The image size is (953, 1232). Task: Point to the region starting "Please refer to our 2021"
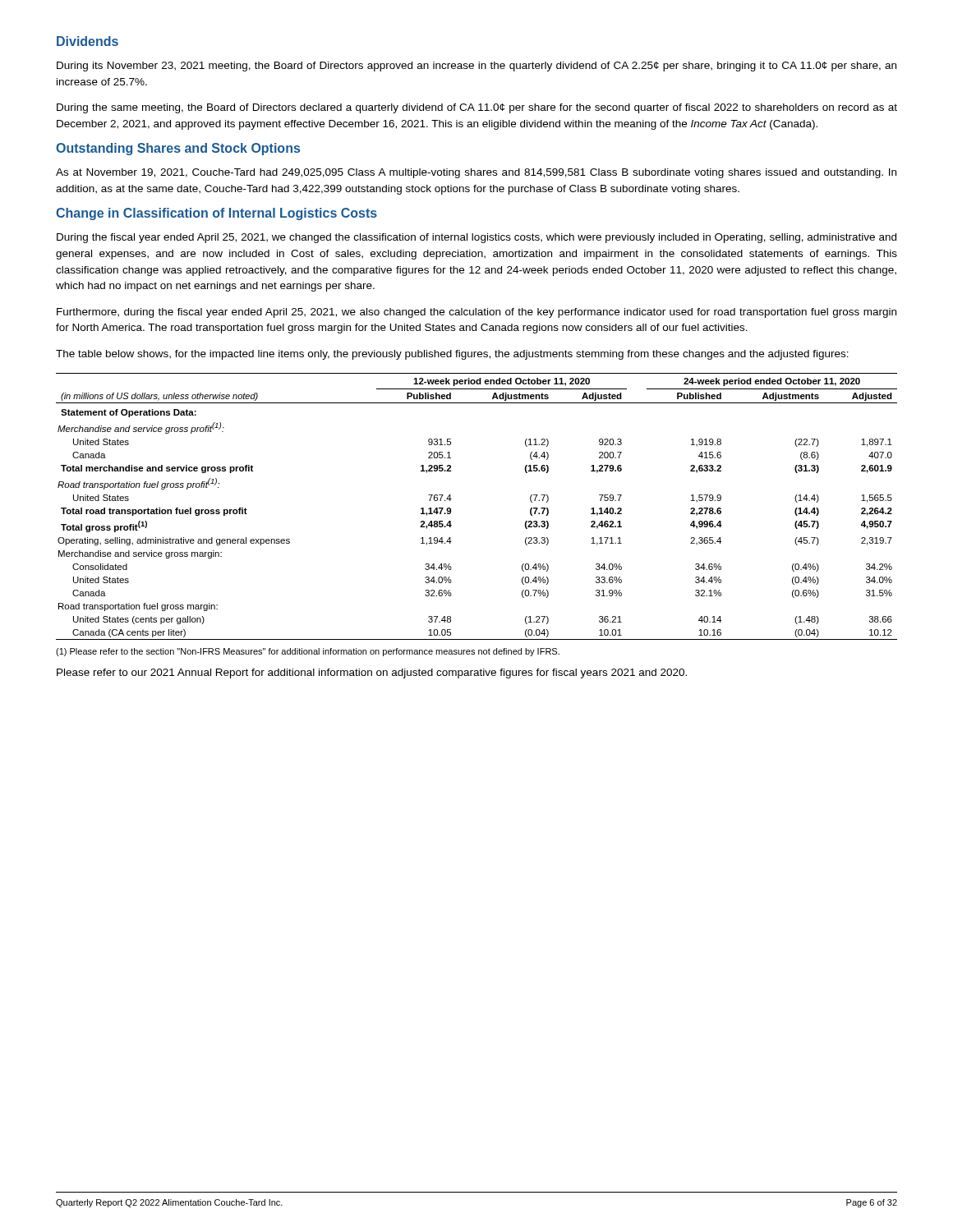pyautogui.click(x=476, y=672)
